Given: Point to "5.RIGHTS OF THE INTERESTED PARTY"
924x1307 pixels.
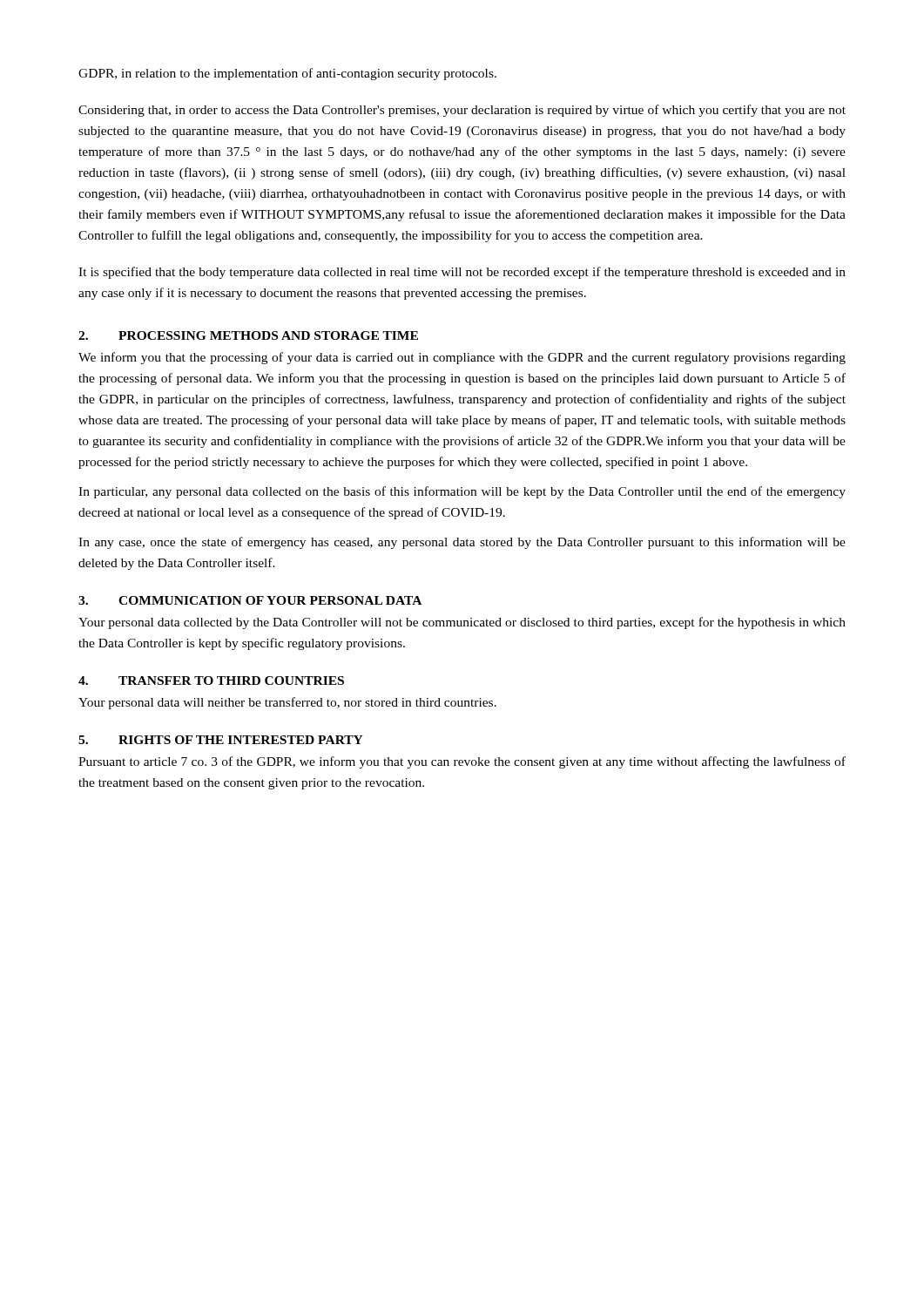Looking at the screenshot, I should pyautogui.click(x=221, y=740).
